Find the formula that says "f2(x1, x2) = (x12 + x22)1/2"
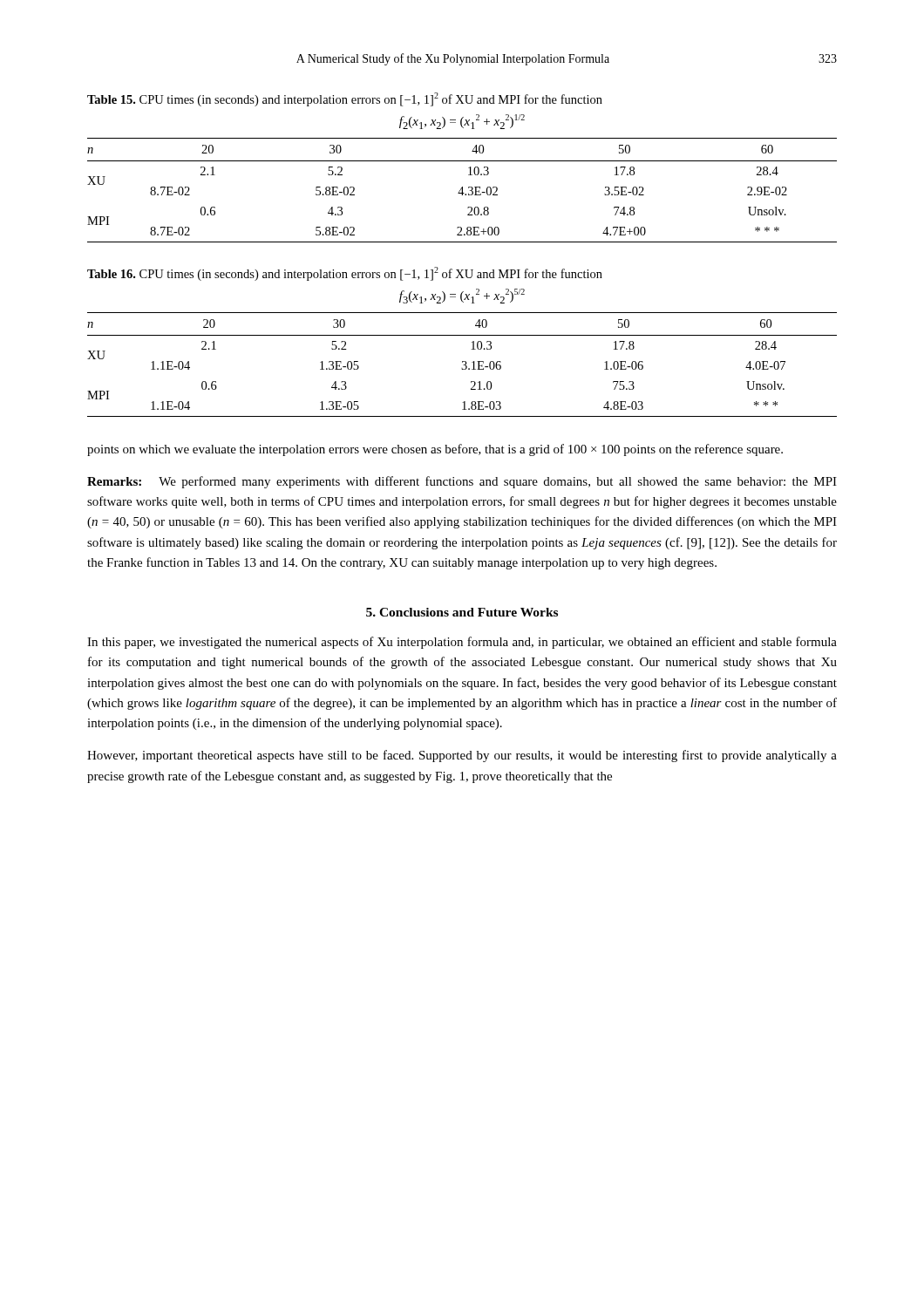The width and height of the screenshot is (924, 1308). point(462,122)
